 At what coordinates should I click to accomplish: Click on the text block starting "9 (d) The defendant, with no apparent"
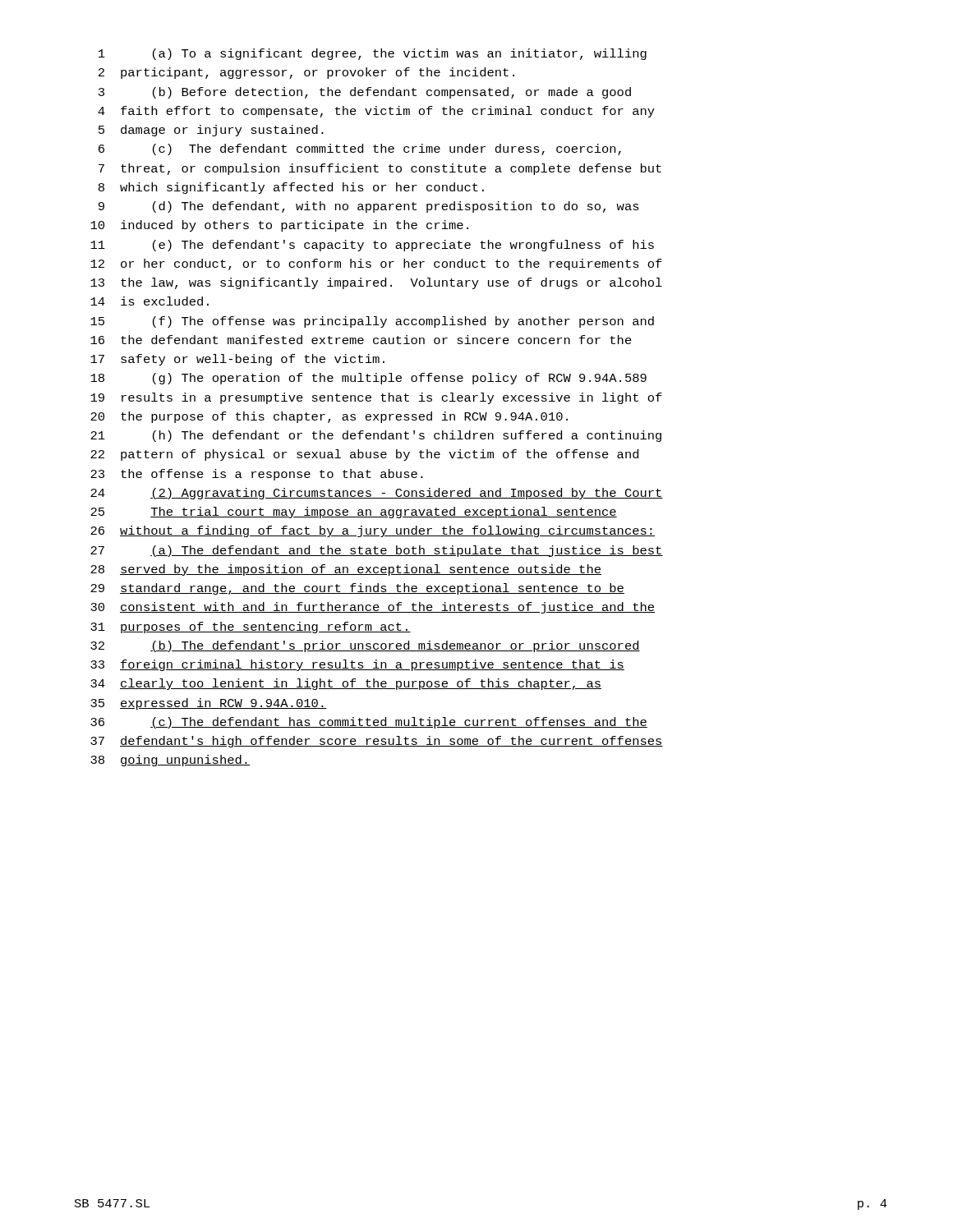pos(481,217)
